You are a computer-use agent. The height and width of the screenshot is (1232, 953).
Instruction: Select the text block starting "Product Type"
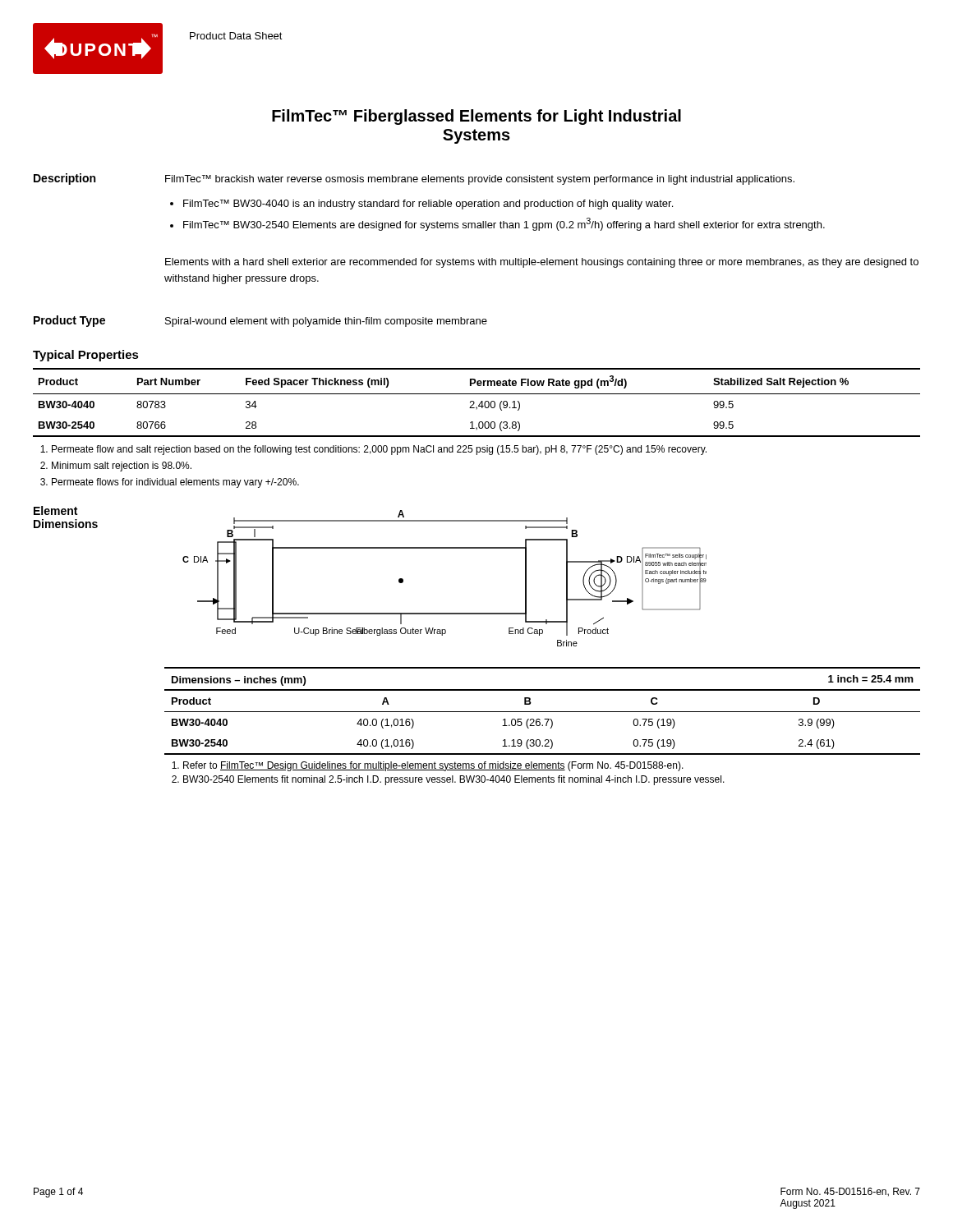click(x=69, y=320)
